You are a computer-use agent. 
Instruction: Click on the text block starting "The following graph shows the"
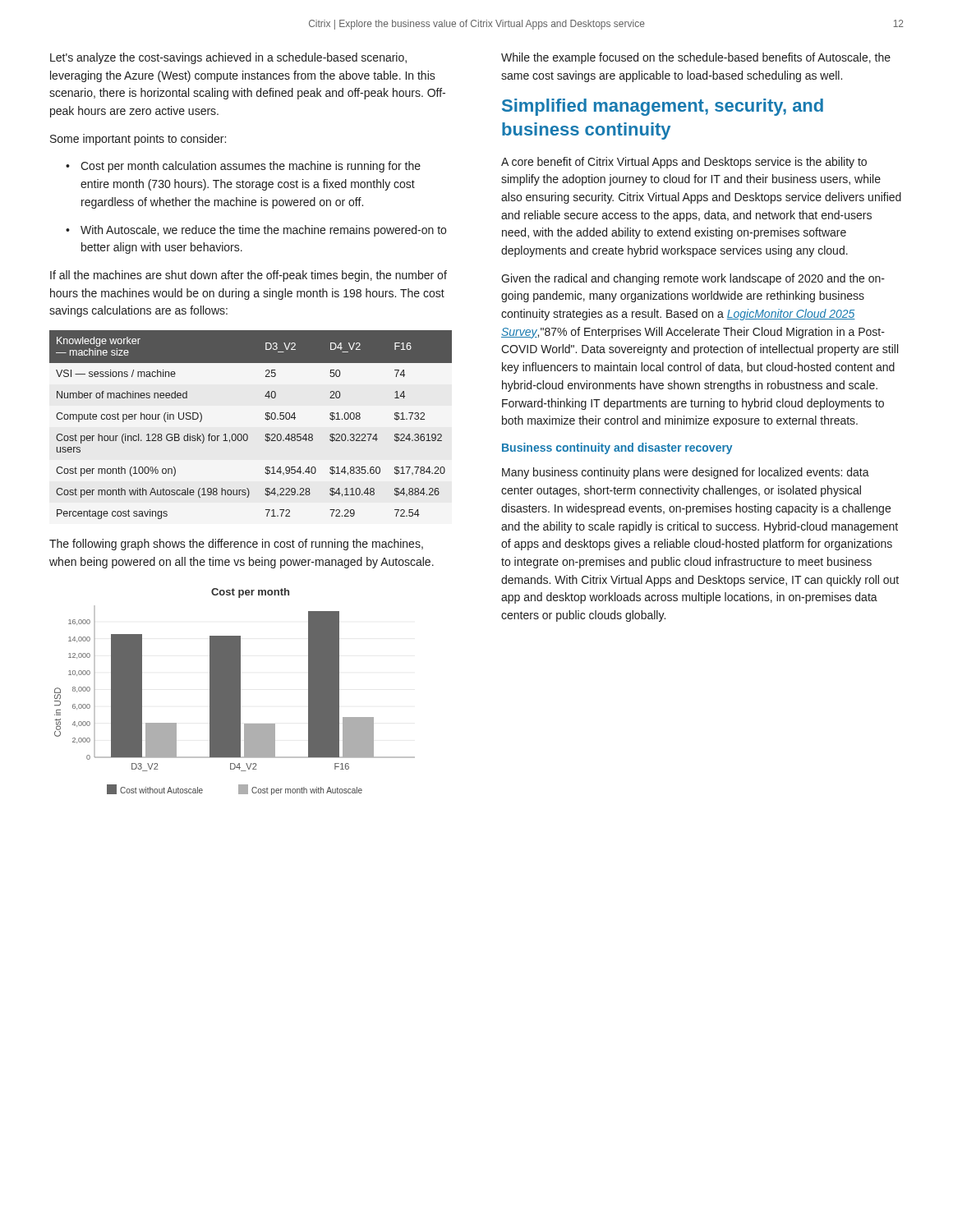point(251,553)
